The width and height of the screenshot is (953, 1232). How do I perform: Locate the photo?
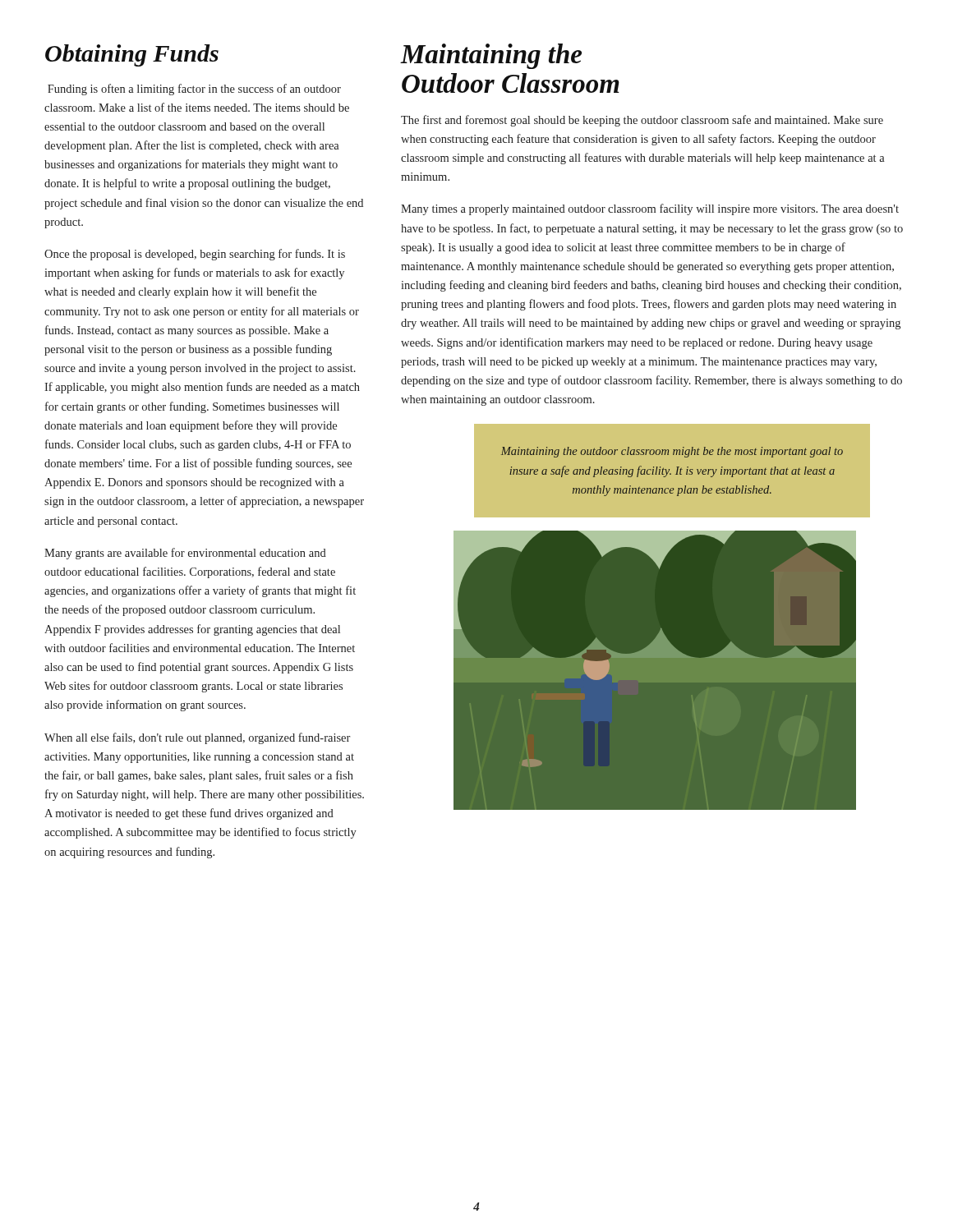pyautogui.click(x=655, y=670)
